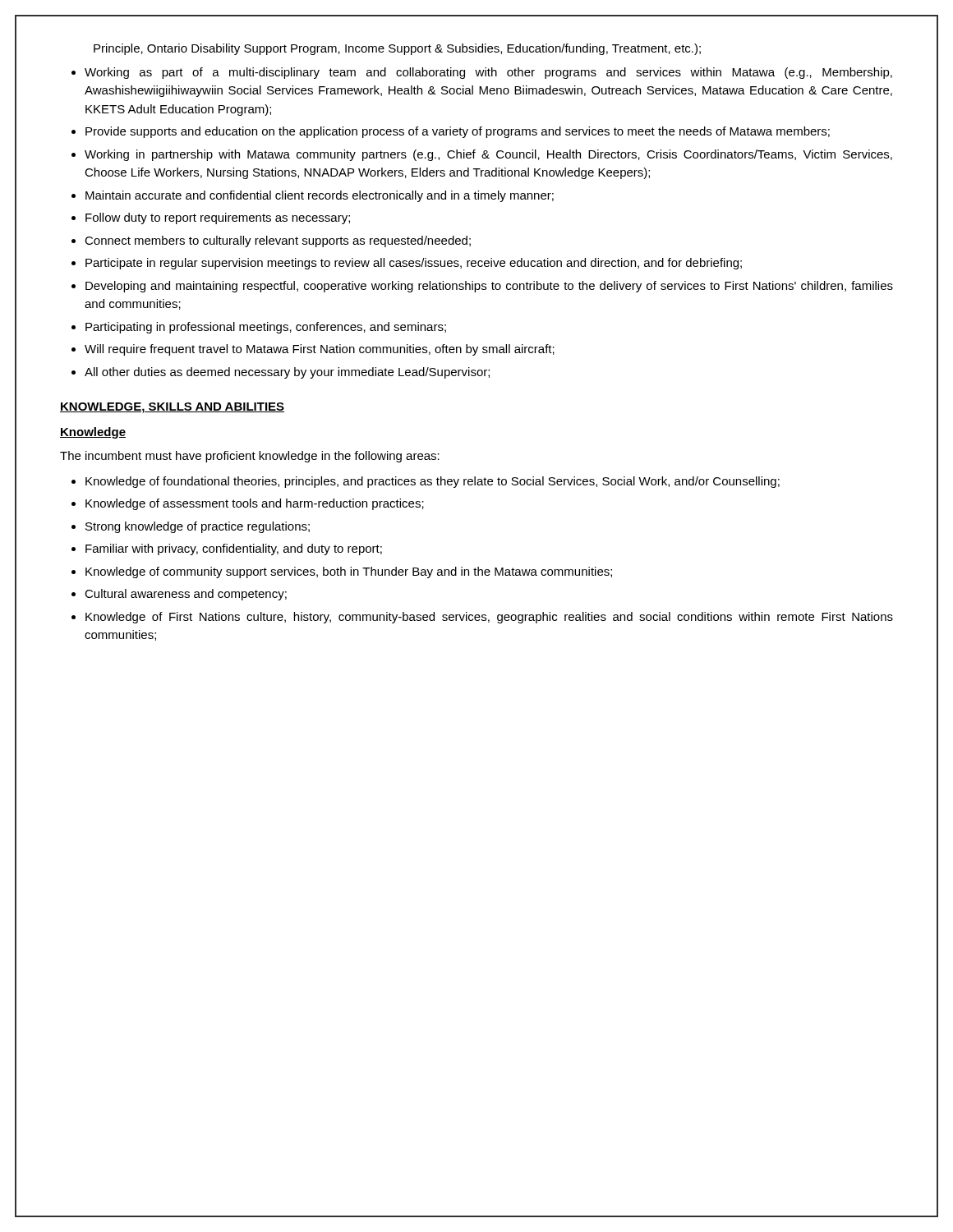Select the passage starting "Knowledge of assessment tools and harm-reduction practices;"

pos(255,504)
